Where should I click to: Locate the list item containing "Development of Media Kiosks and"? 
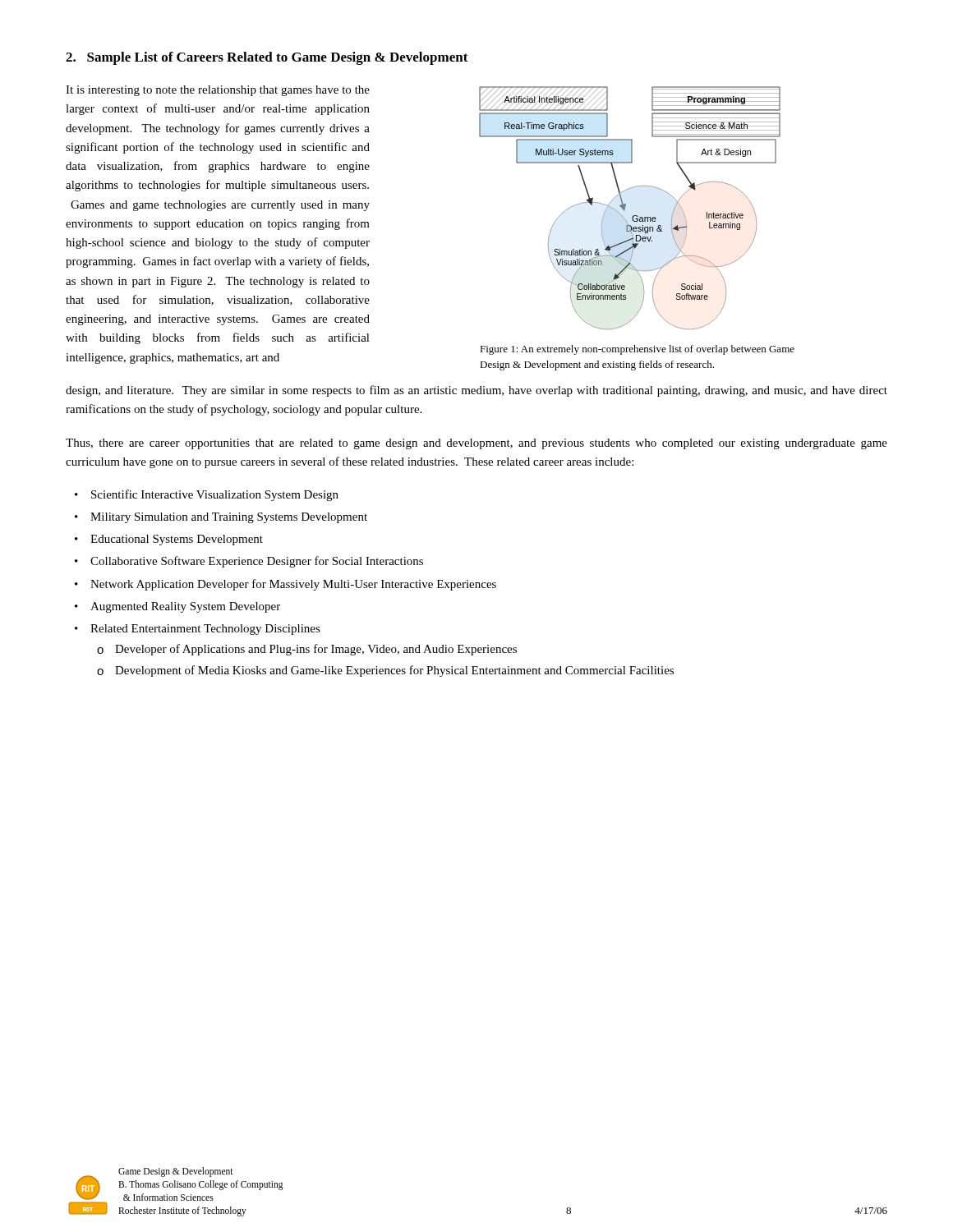395,670
